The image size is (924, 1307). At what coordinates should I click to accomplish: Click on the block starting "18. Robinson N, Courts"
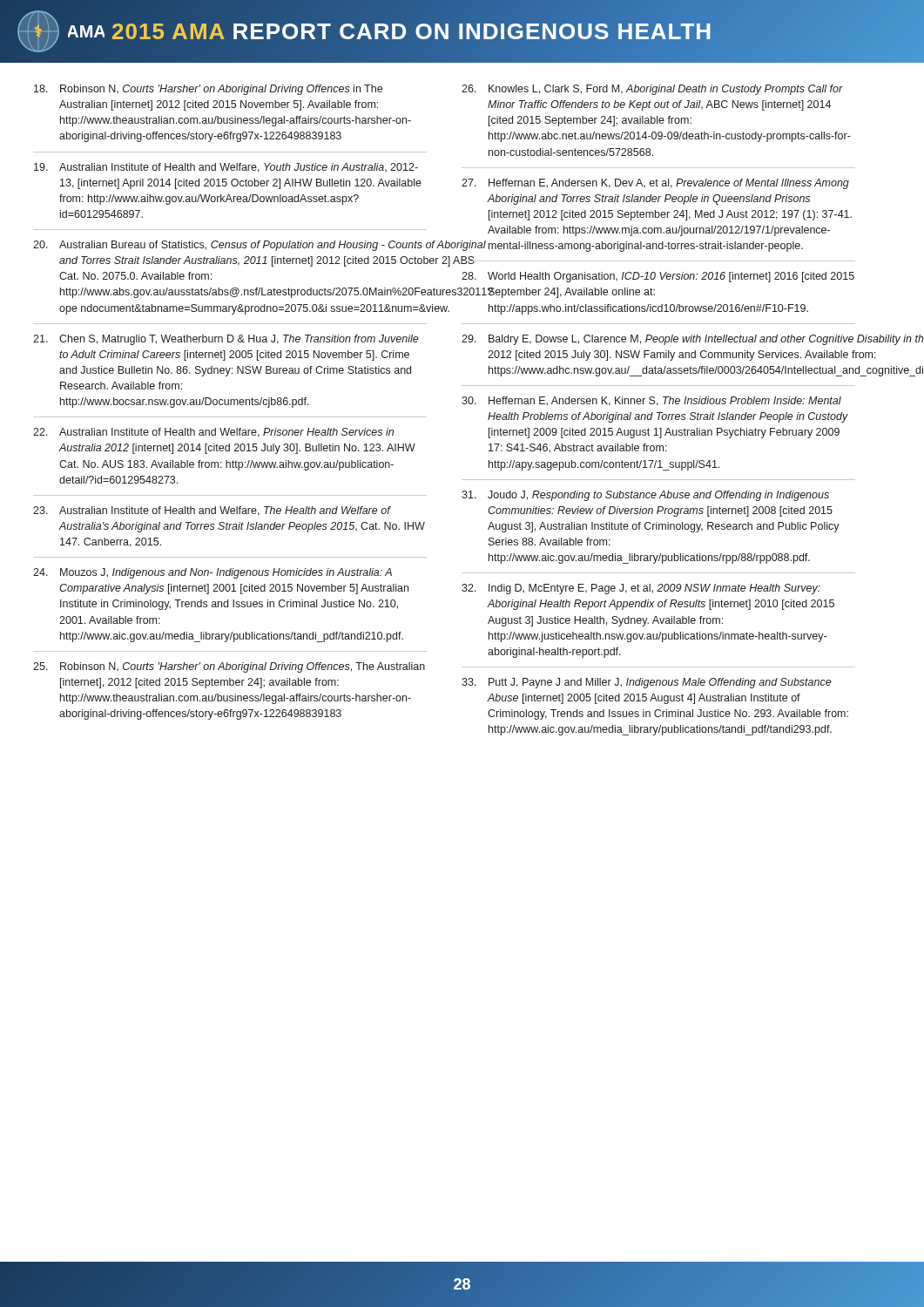(230, 113)
